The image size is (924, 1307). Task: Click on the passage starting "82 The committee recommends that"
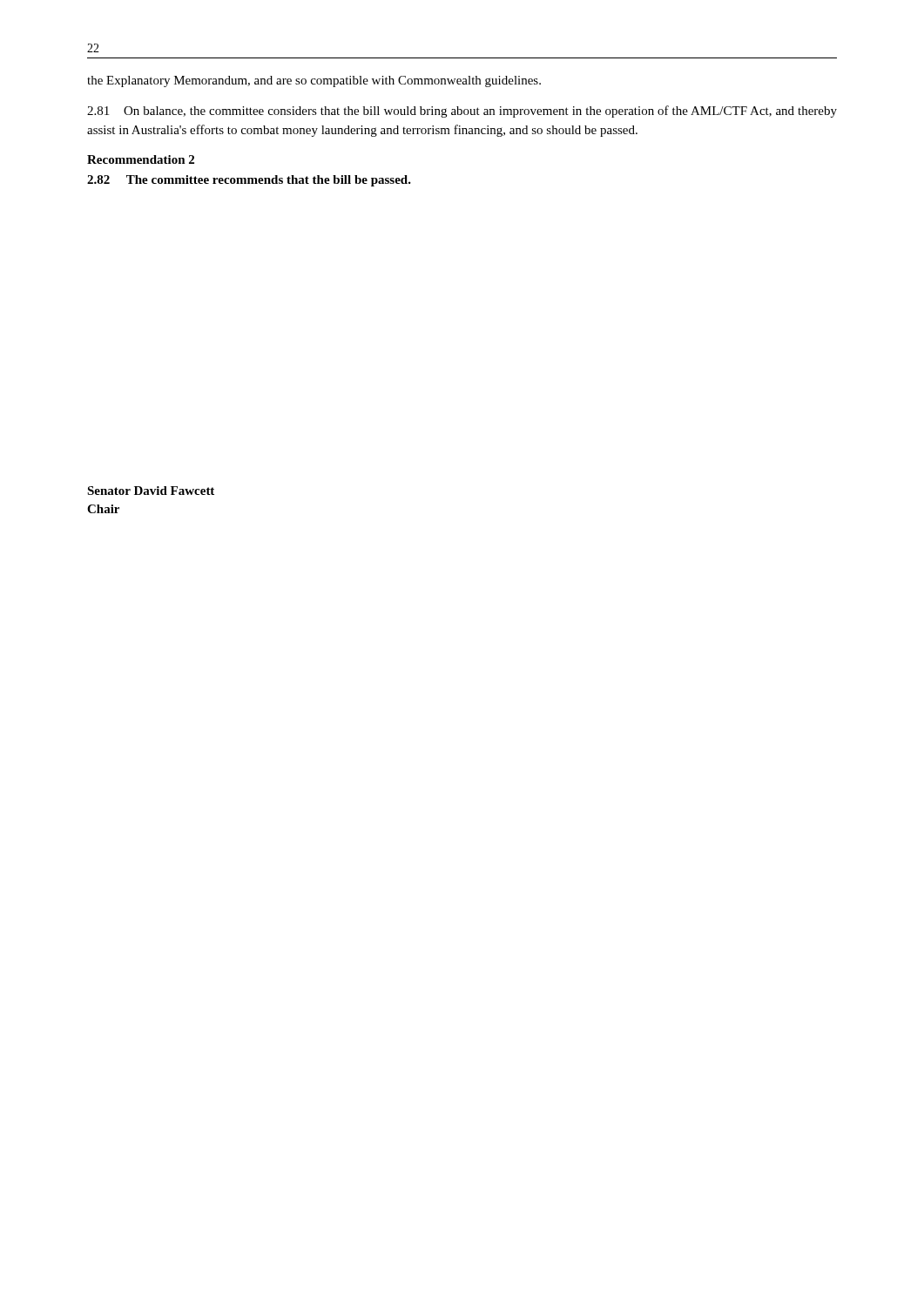[249, 179]
